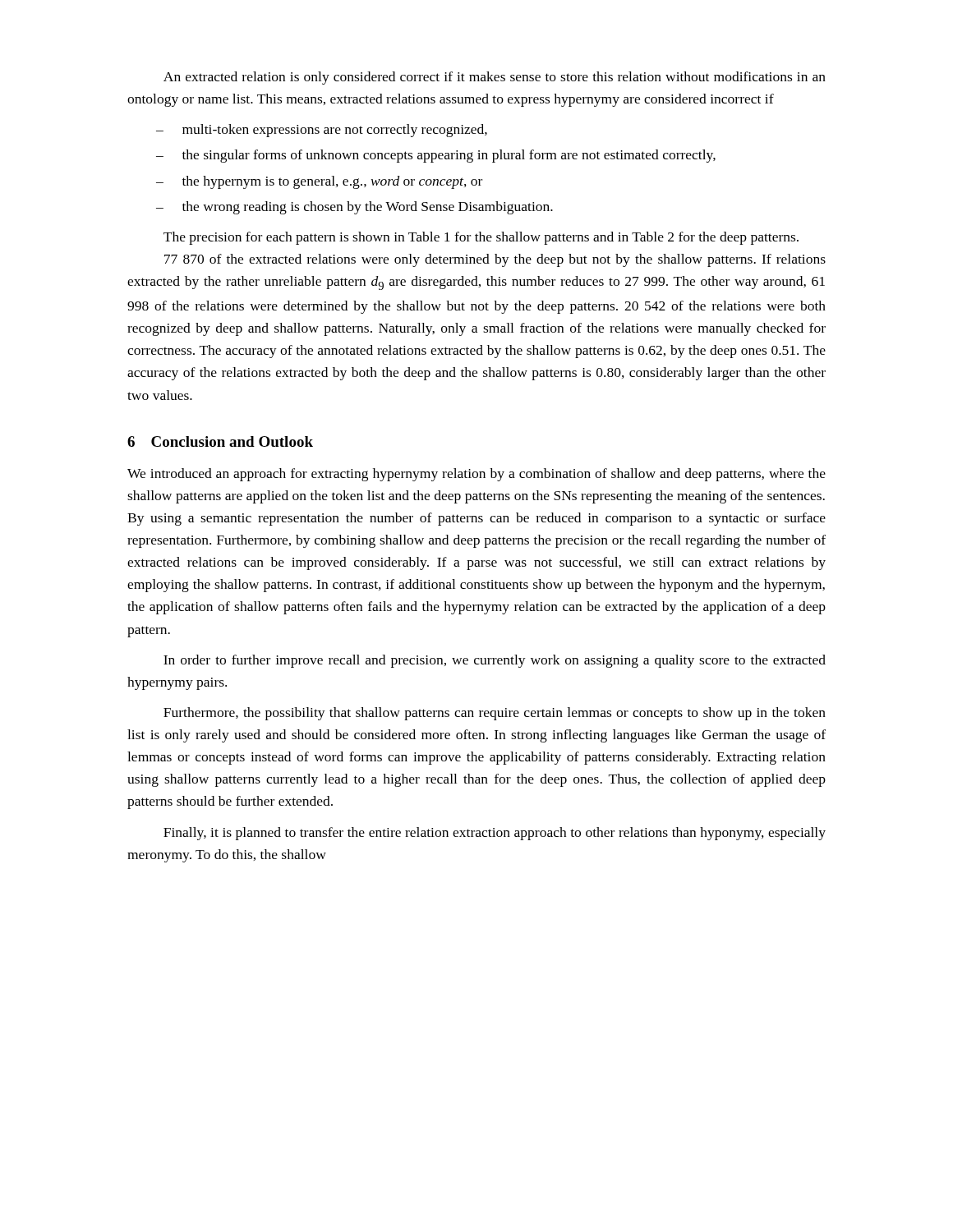Find the text block containing "In order to further improve recall and precision,"

476,671
